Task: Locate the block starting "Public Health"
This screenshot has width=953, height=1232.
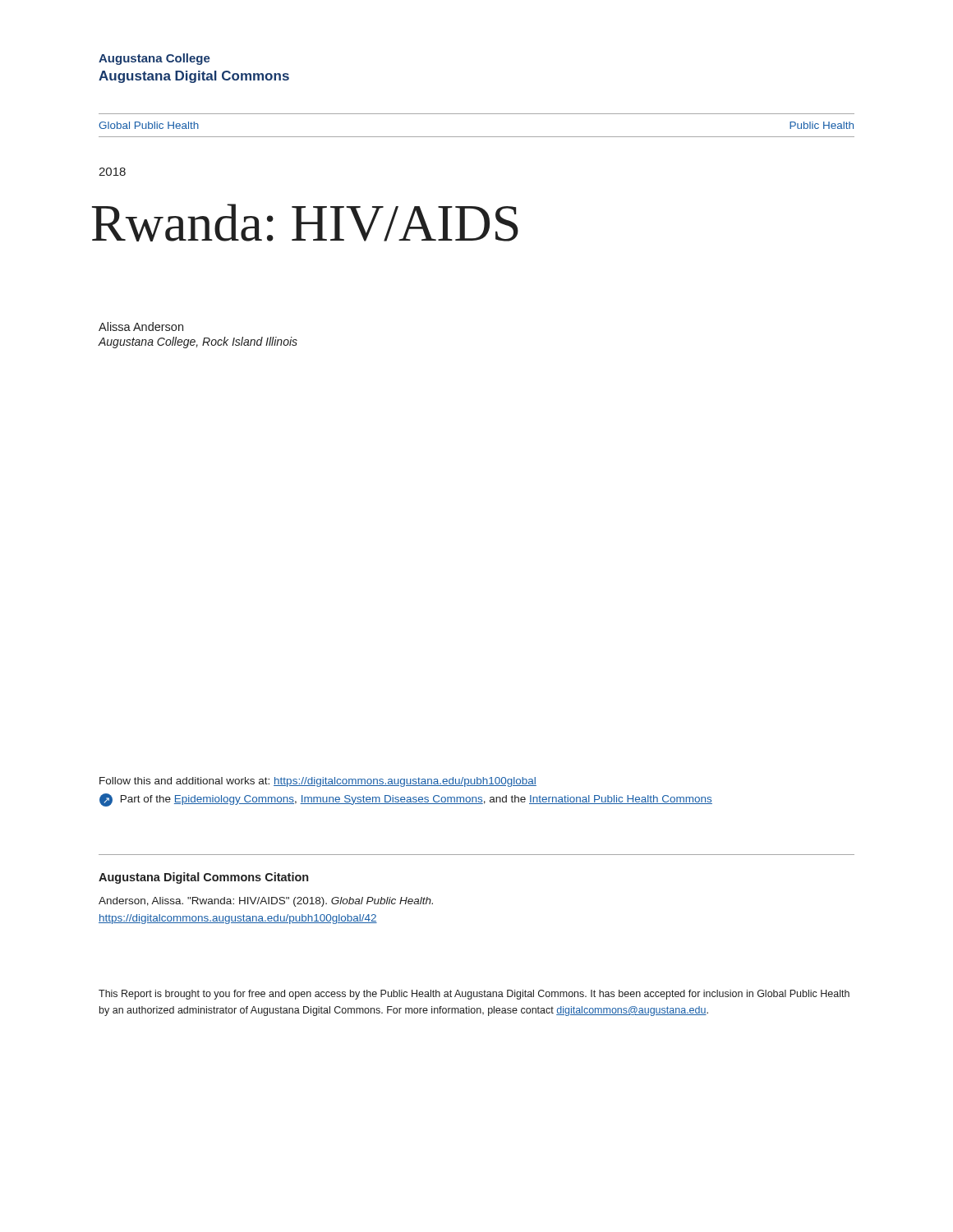Action: pyautogui.click(x=822, y=125)
